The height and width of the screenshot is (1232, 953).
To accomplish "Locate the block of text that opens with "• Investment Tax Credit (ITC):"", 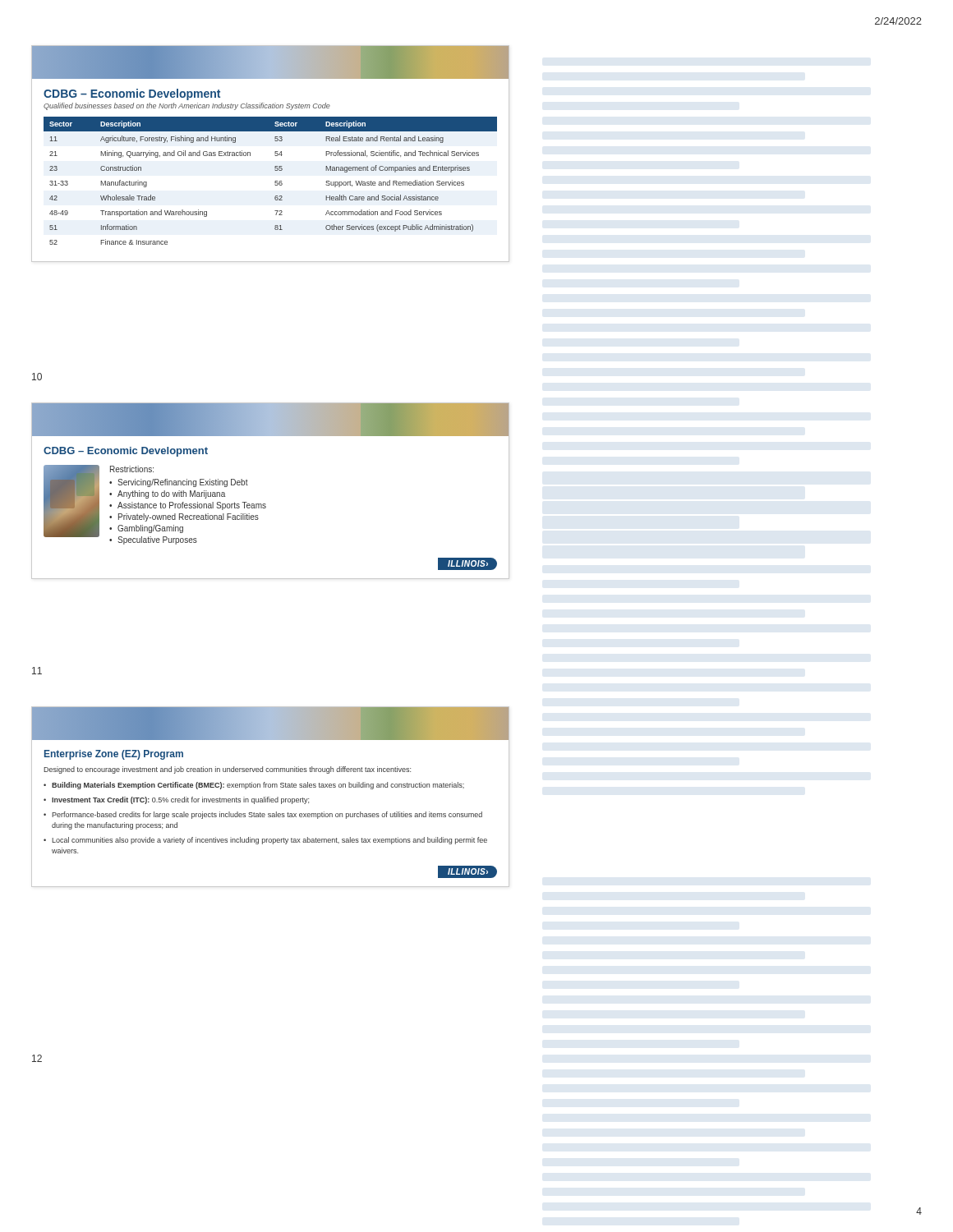I will click(x=177, y=800).
